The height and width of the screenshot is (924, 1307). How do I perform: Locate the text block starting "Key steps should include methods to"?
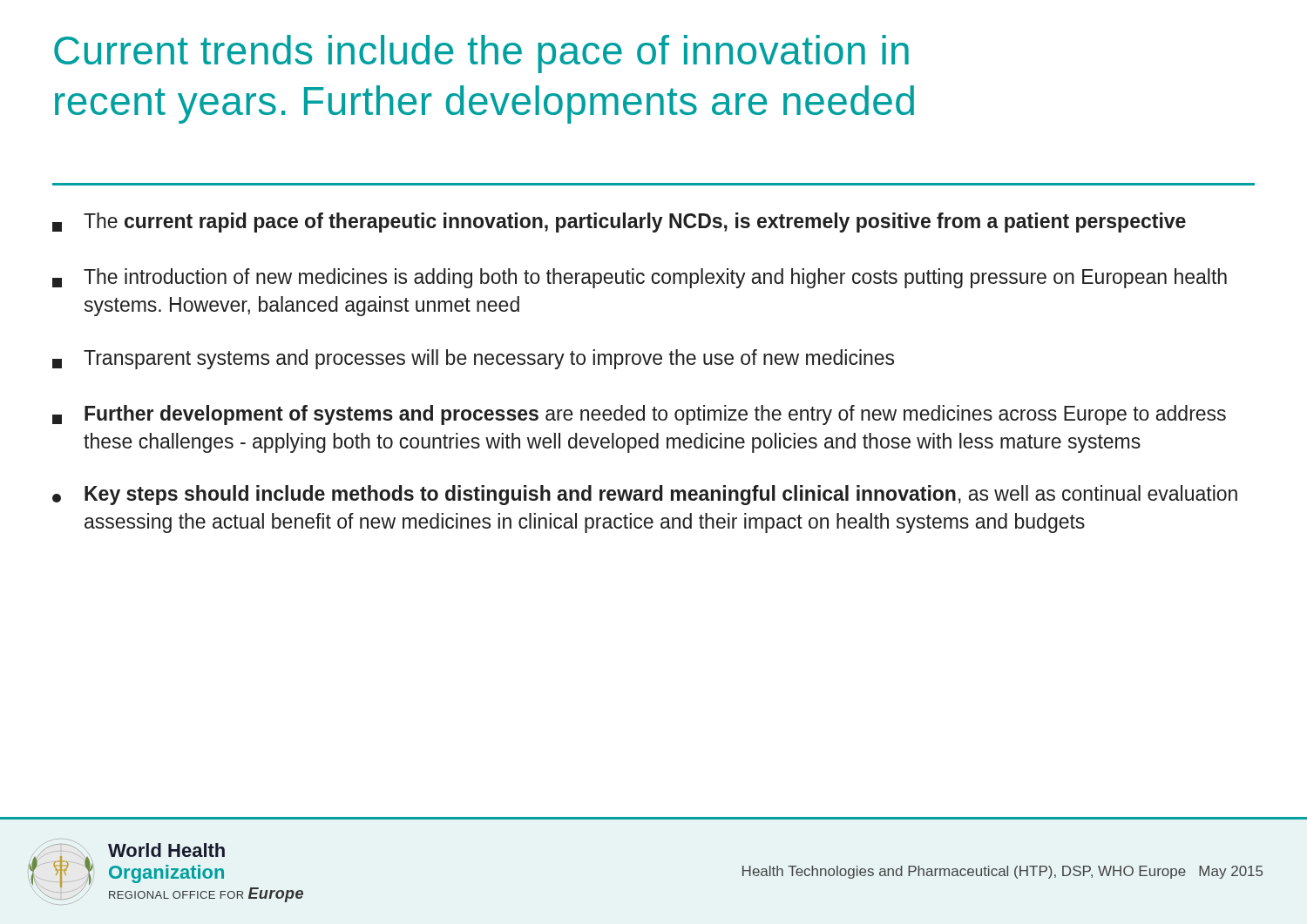coord(654,508)
